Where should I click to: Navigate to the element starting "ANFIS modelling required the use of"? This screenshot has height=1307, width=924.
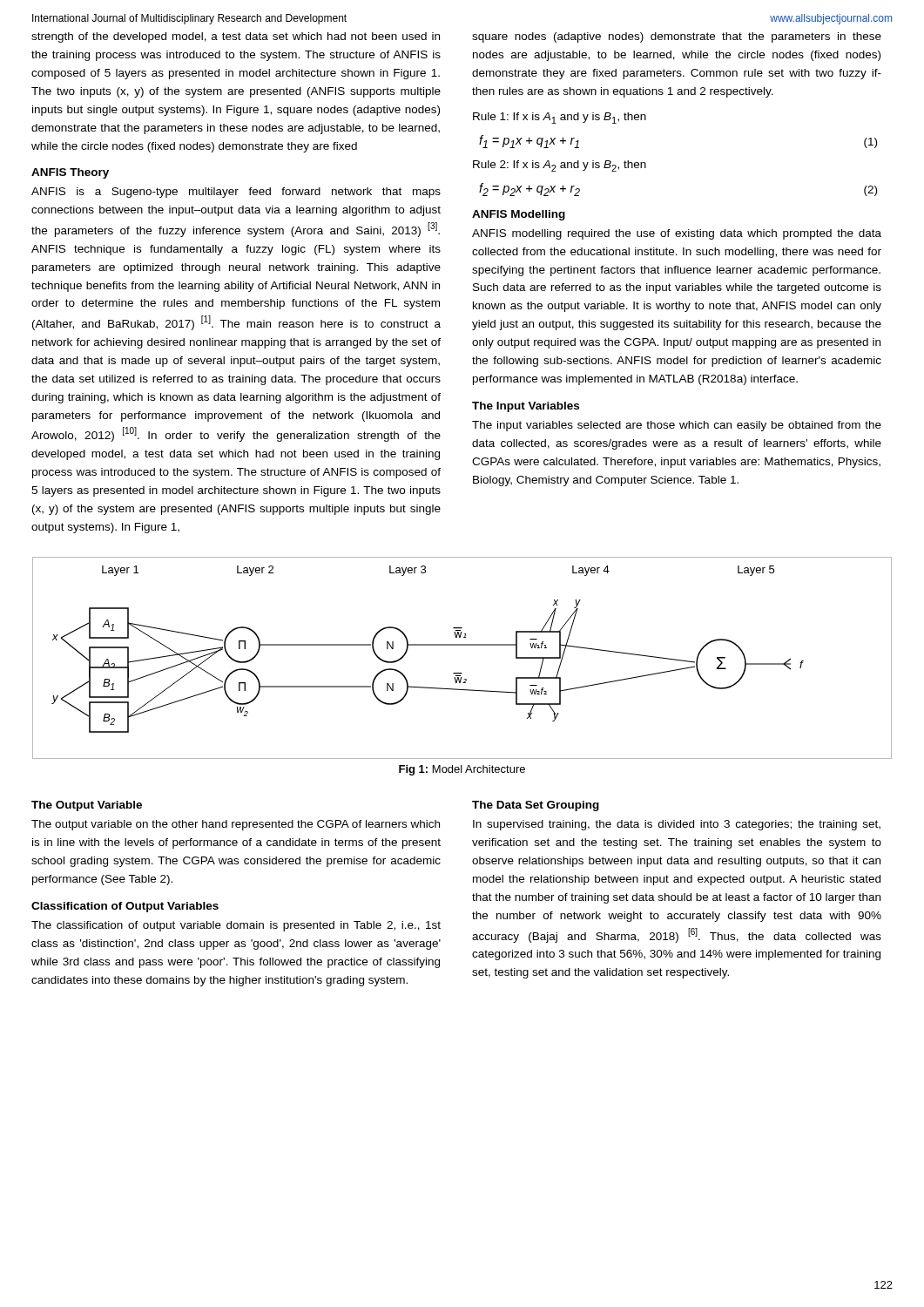click(677, 307)
